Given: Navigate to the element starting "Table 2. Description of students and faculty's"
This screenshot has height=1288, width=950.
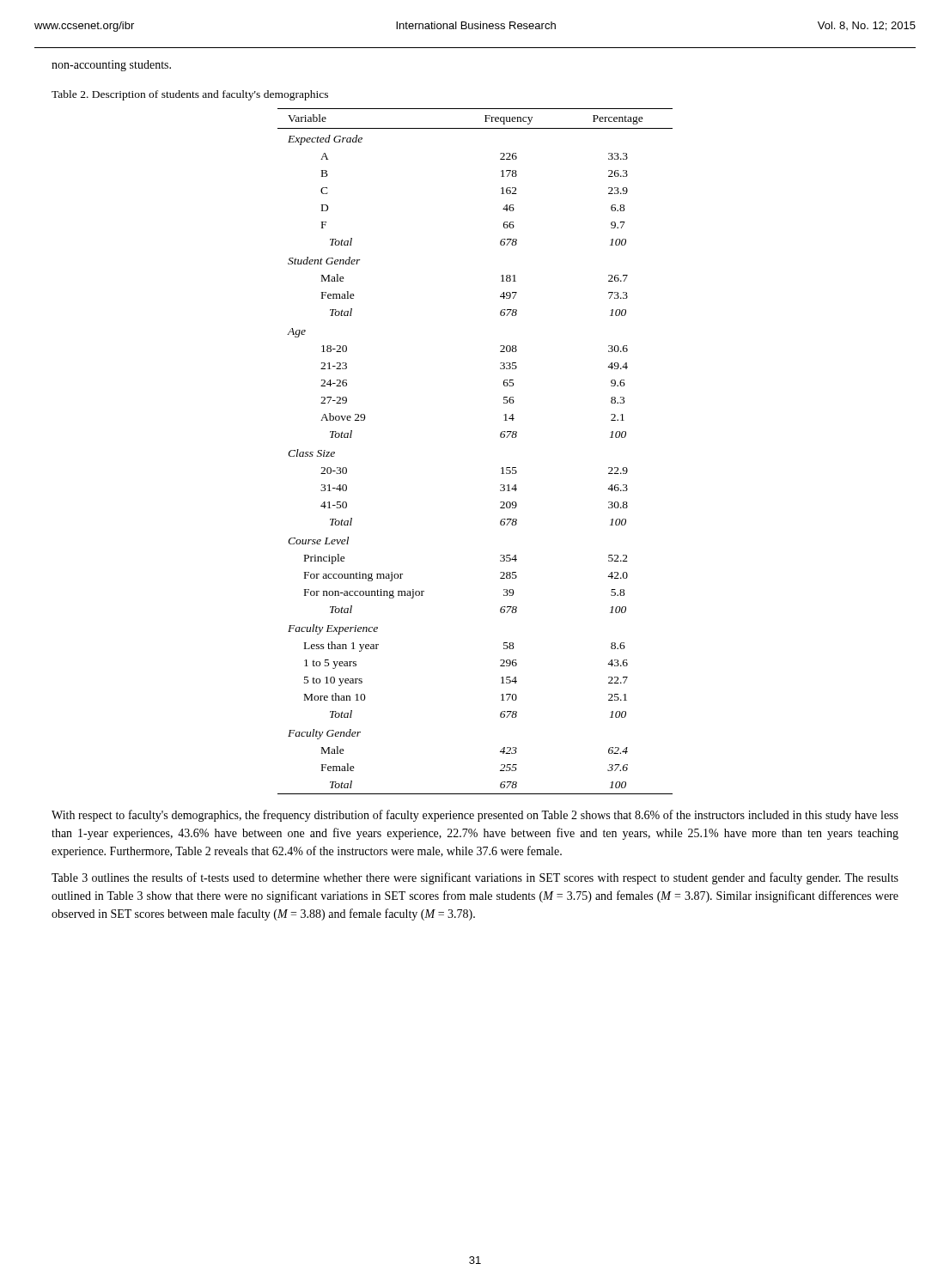Looking at the screenshot, I should tap(190, 94).
